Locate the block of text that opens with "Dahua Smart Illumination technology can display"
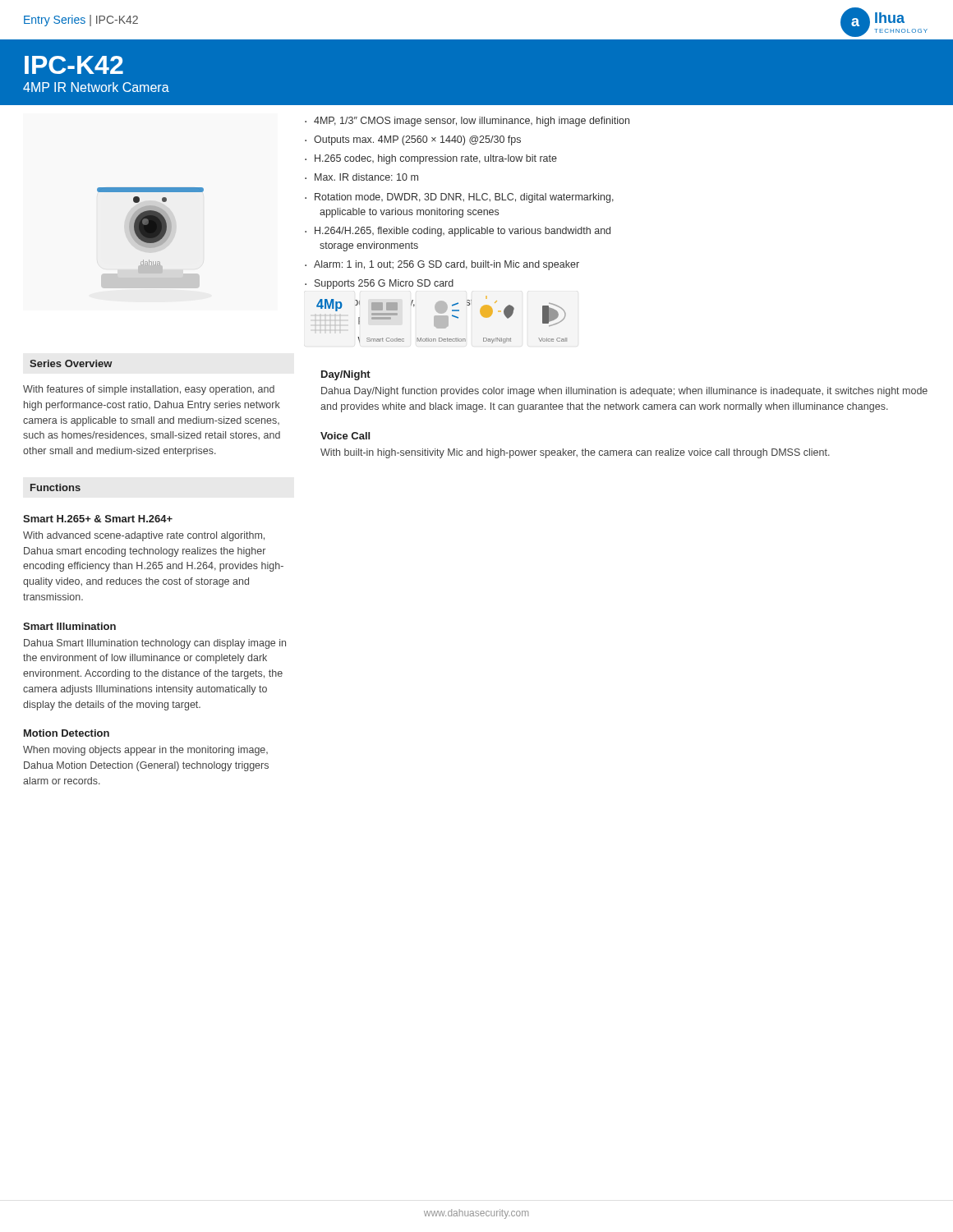The width and height of the screenshot is (953, 1232). pyautogui.click(x=155, y=673)
